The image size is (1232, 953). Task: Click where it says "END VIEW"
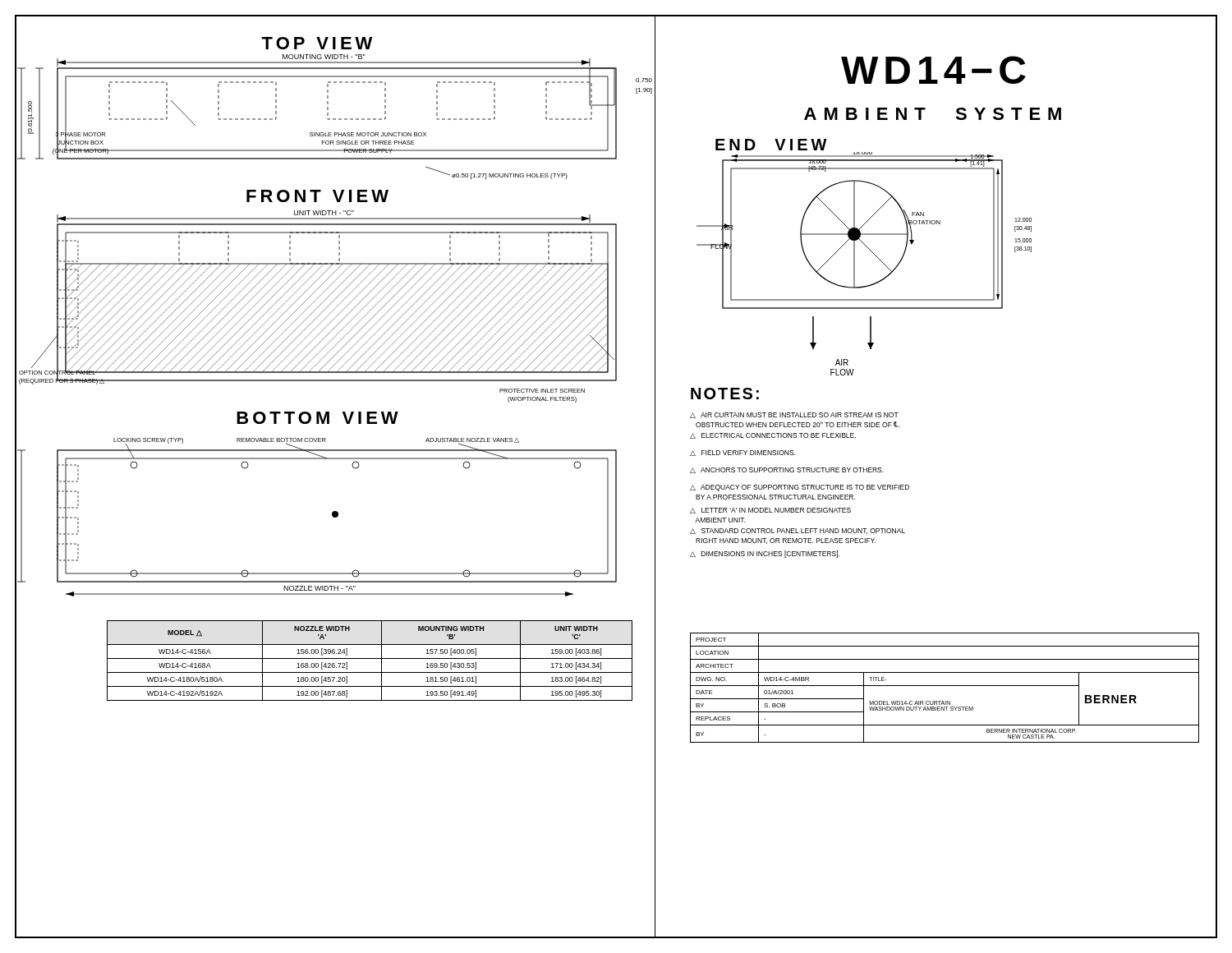click(x=772, y=145)
